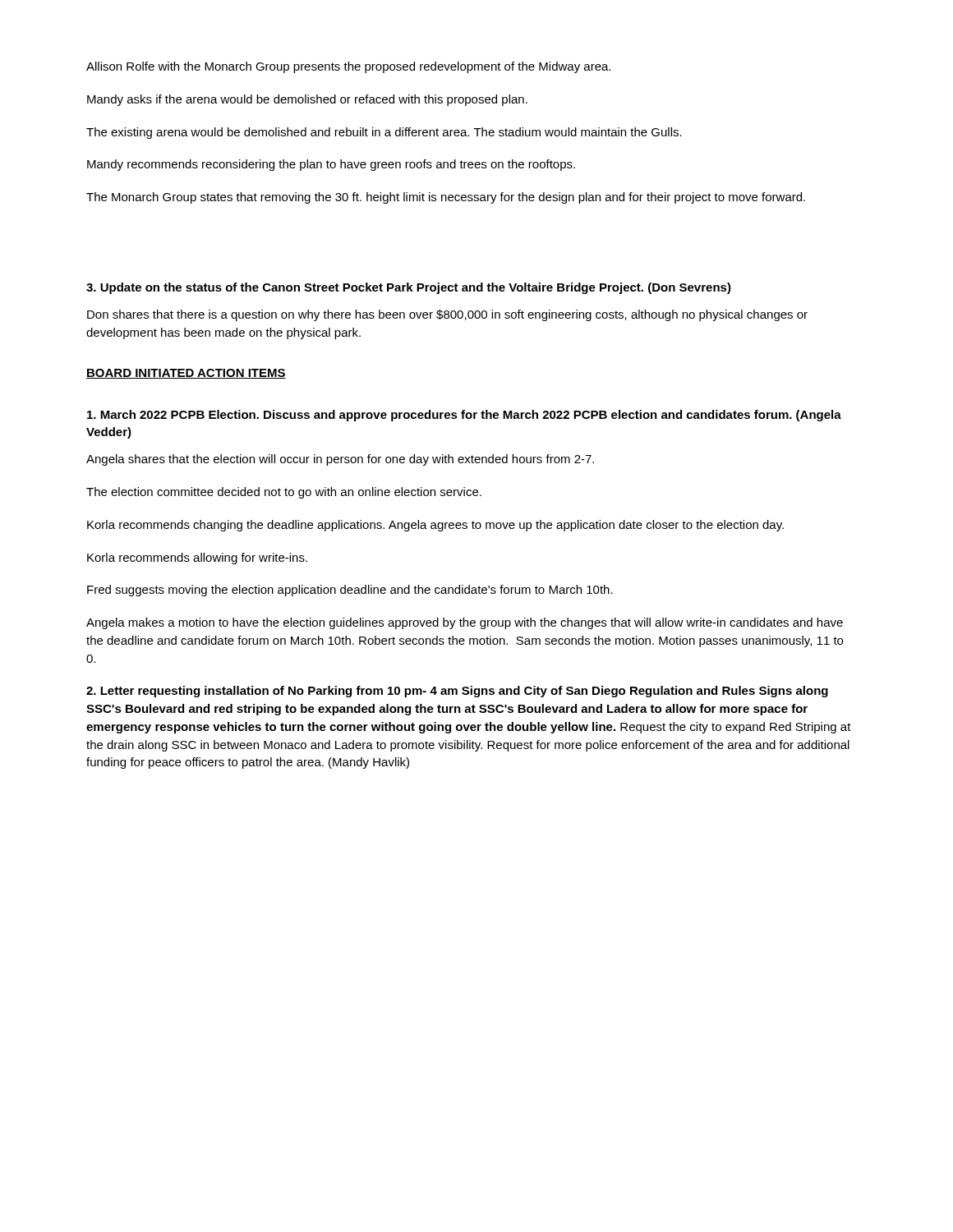Select the section header that reads "BOARD INITIATED ACTION ITEMS"
The image size is (953, 1232).
coord(186,373)
